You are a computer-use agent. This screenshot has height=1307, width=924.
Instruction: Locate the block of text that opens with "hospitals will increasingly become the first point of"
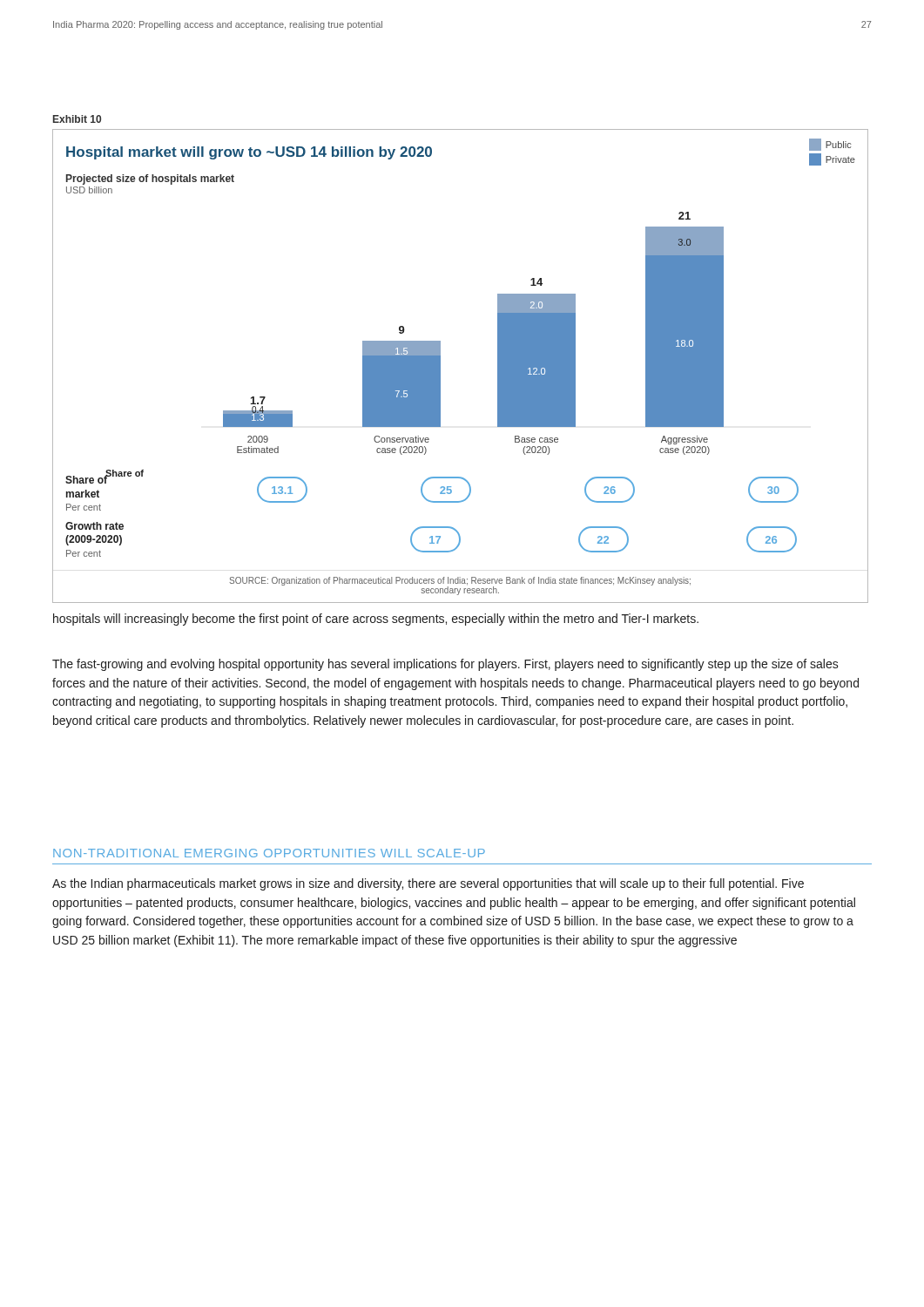pos(376,619)
